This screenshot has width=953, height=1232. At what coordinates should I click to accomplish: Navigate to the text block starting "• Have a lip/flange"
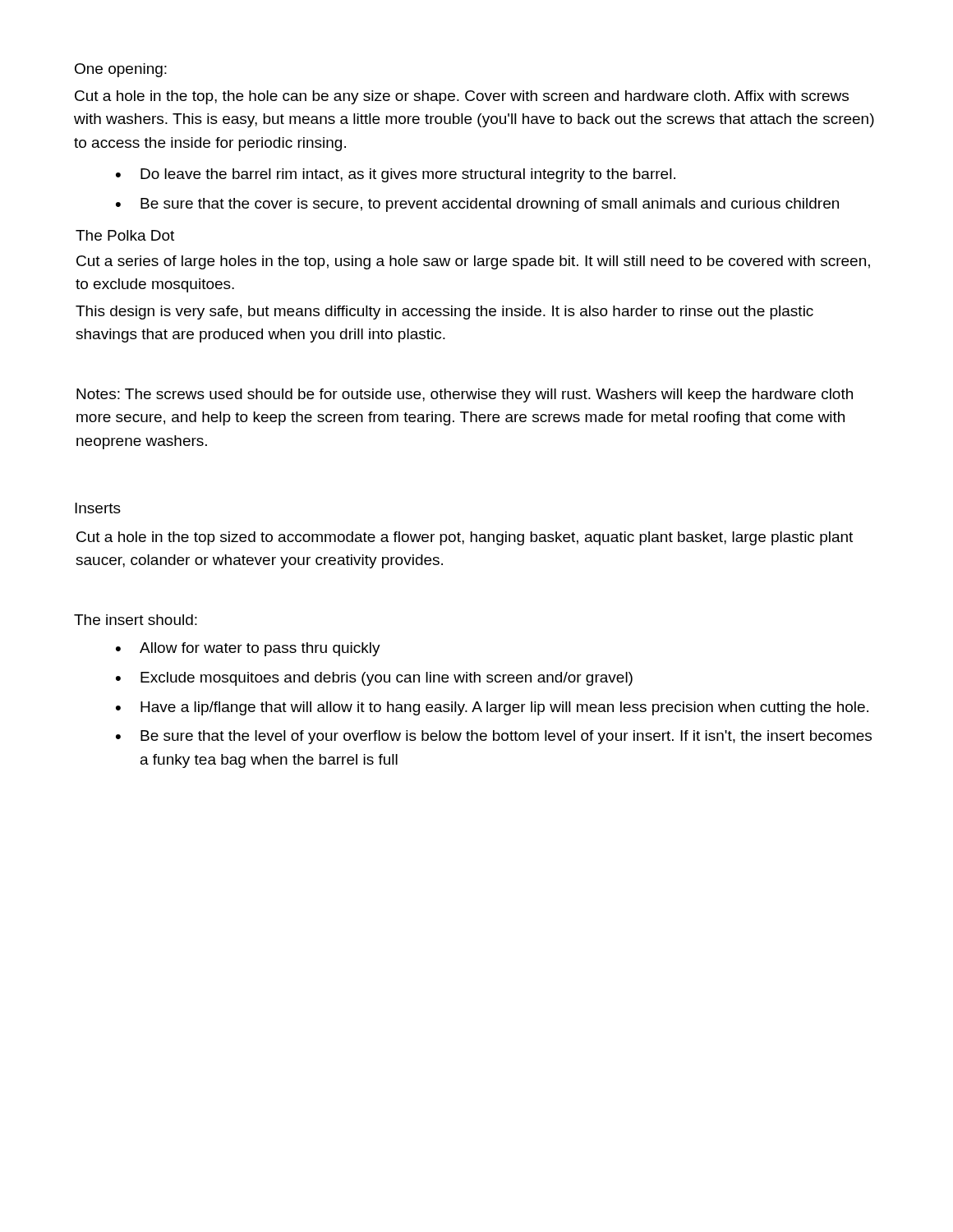(x=497, y=708)
